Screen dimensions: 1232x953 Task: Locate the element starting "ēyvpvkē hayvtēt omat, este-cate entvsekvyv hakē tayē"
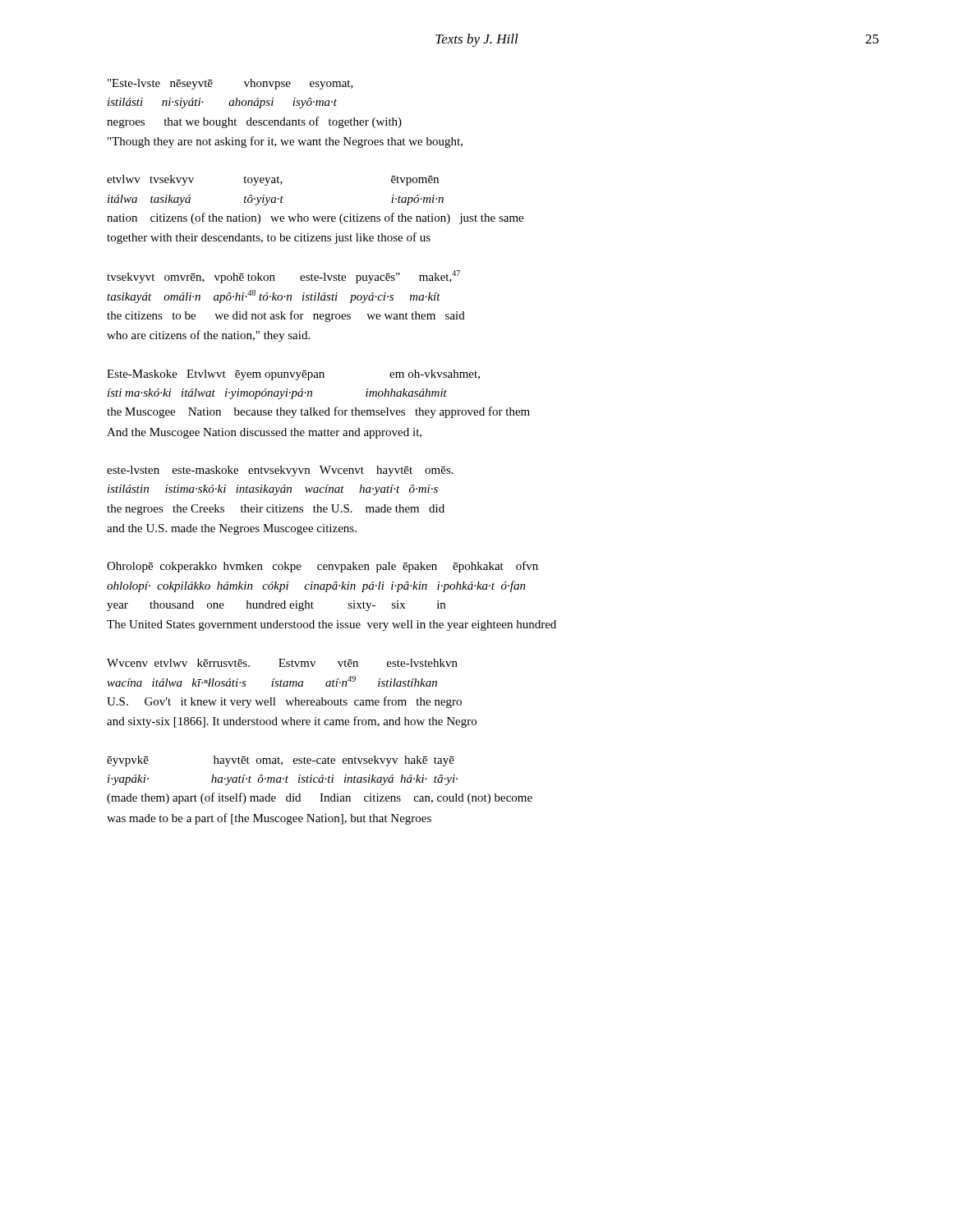493,790
